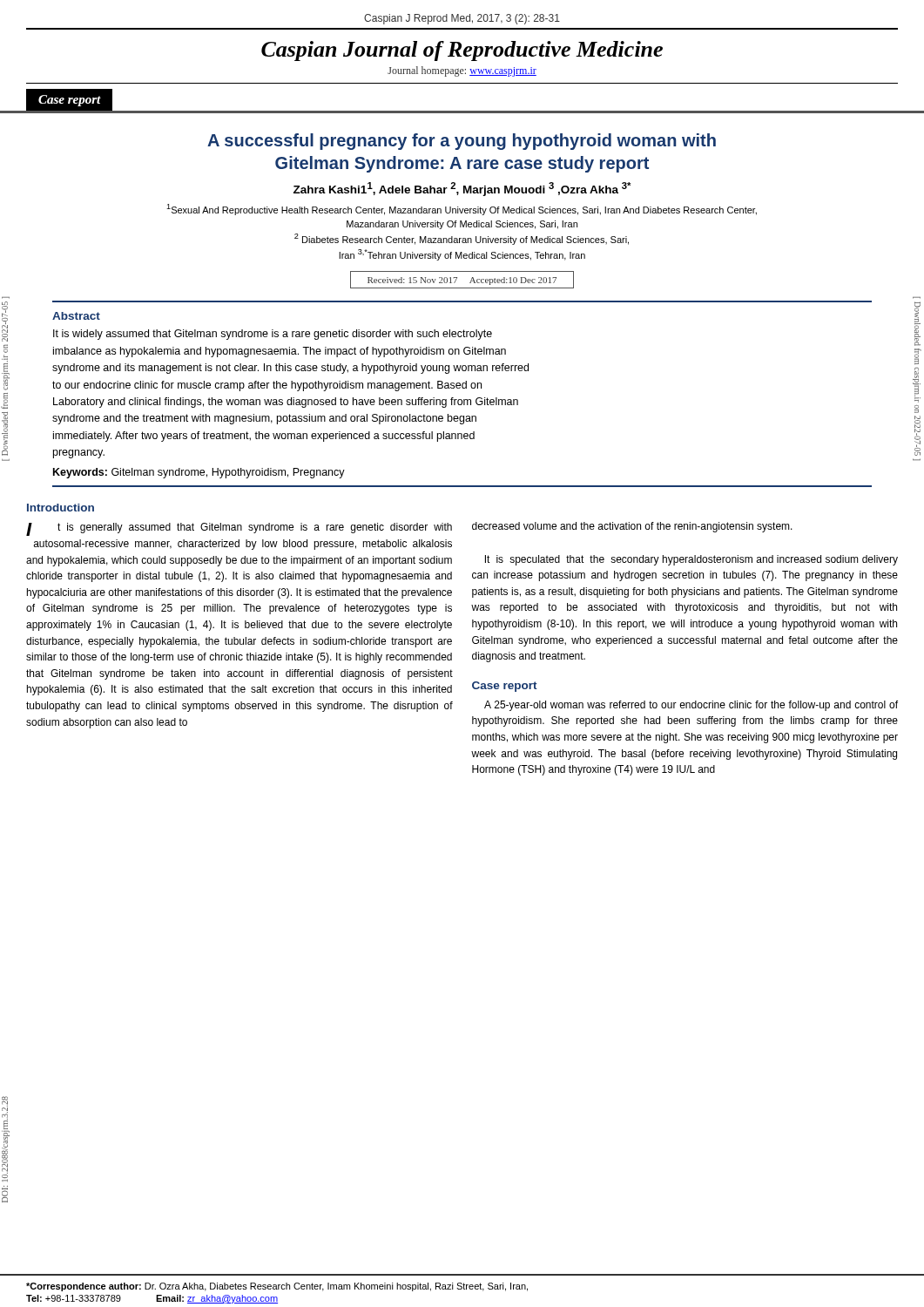Navigate to the passage starting "A 25-year-old woman was referred to our endocrine"

[x=685, y=737]
